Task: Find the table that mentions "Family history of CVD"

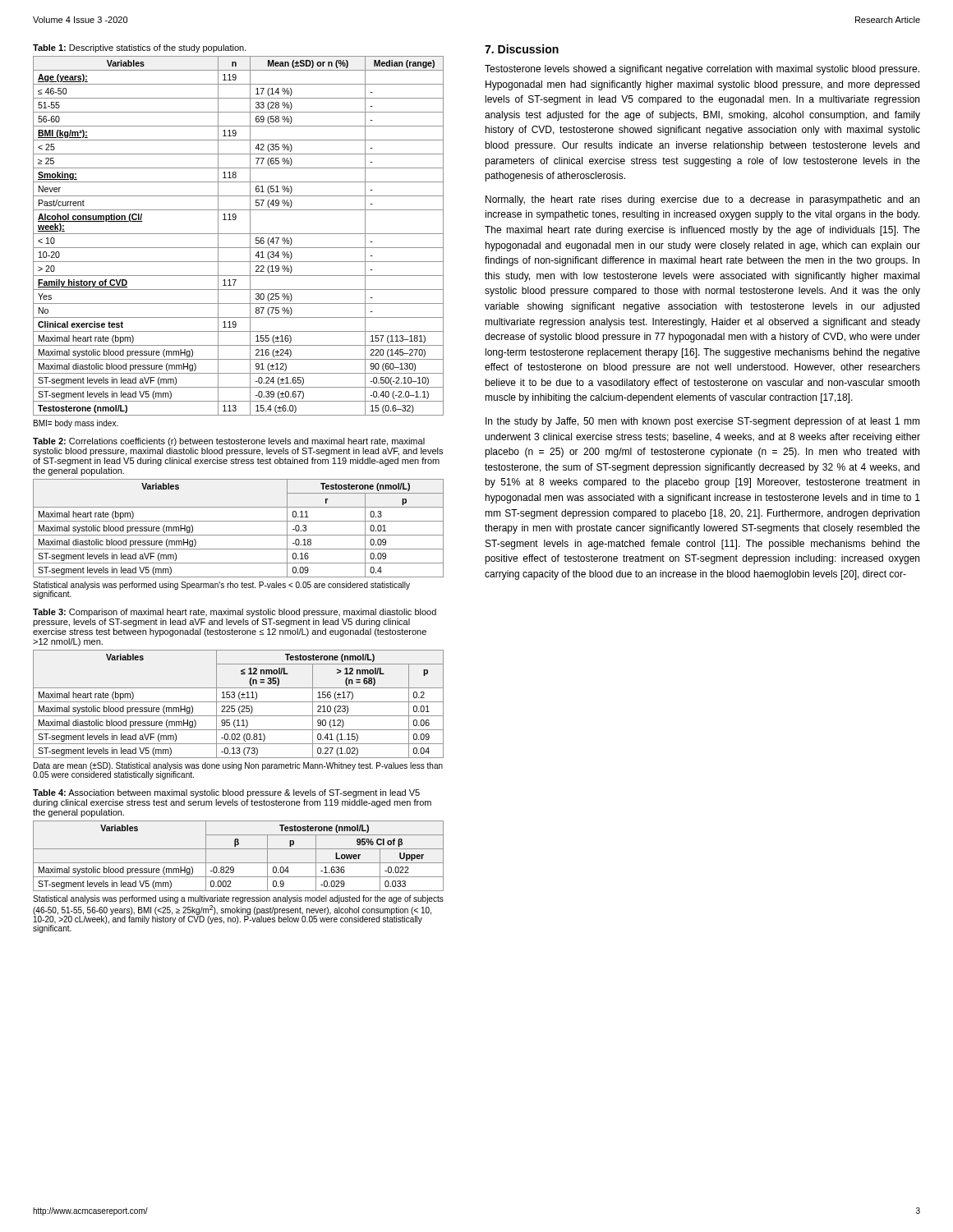Action: [x=238, y=236]
